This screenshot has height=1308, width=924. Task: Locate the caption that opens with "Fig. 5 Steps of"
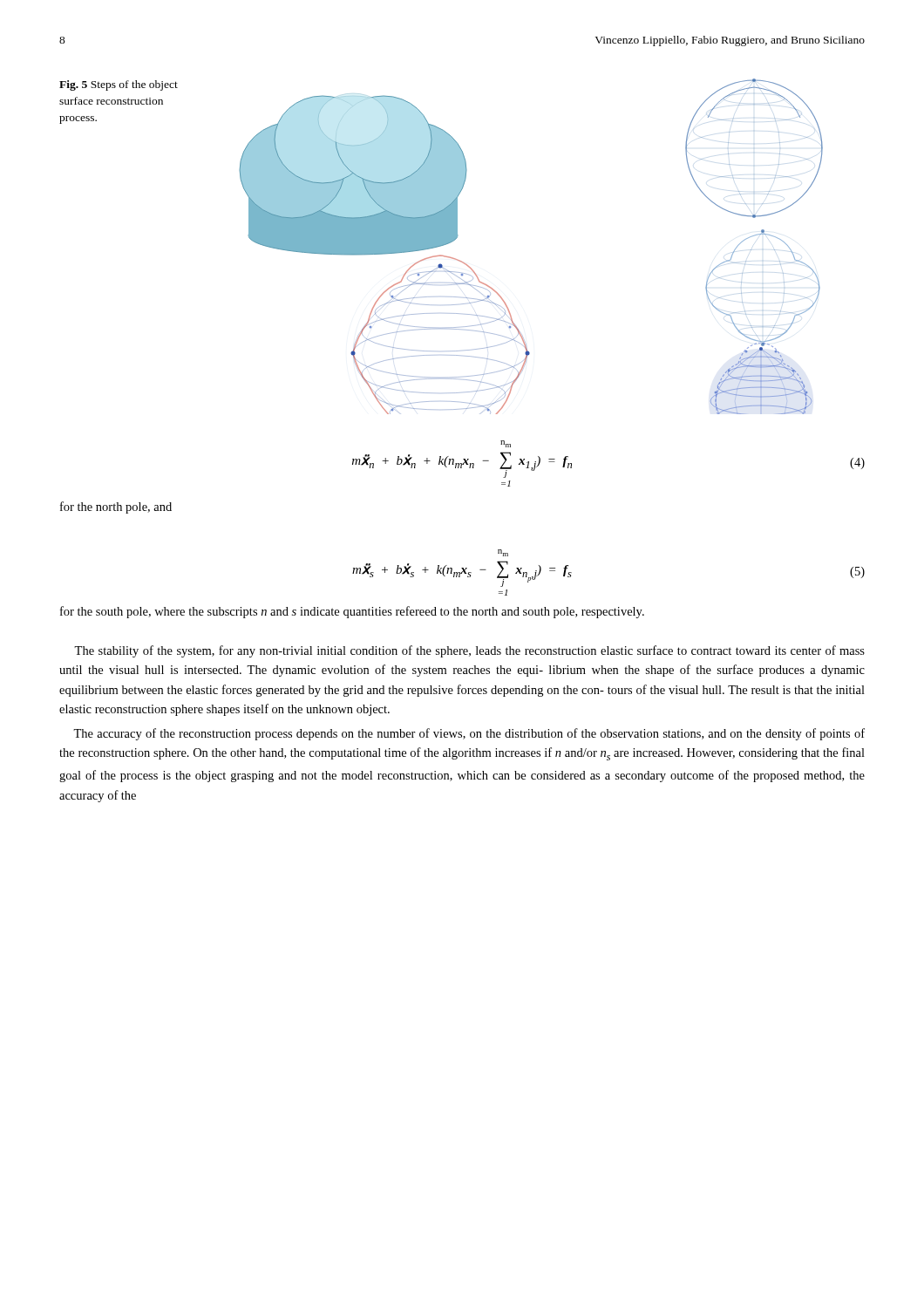118,101
